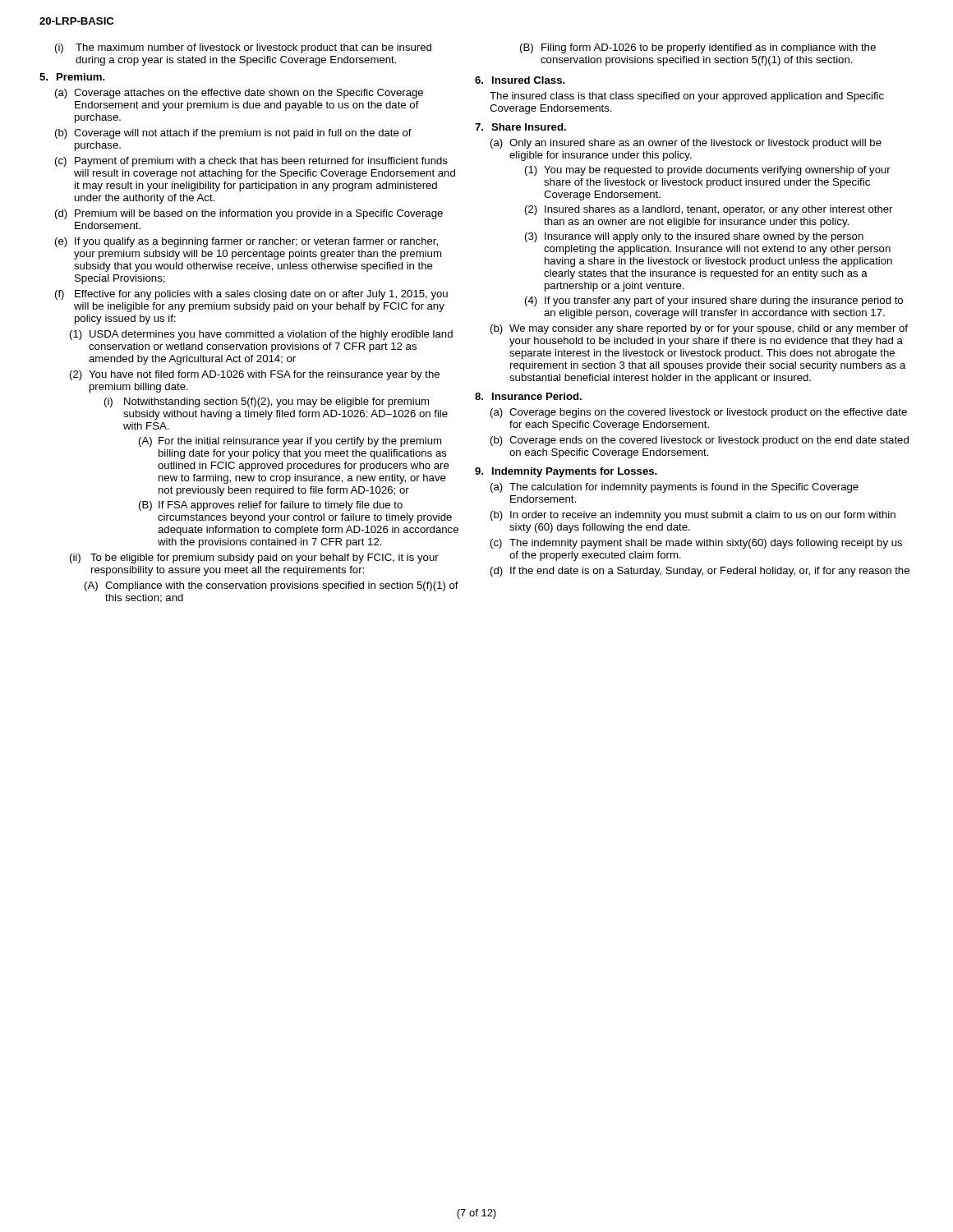Click on the list item with the text "(A) Compliance with the conservation provisions specified"
This screenshot has height=1232, width=953.
272,591
